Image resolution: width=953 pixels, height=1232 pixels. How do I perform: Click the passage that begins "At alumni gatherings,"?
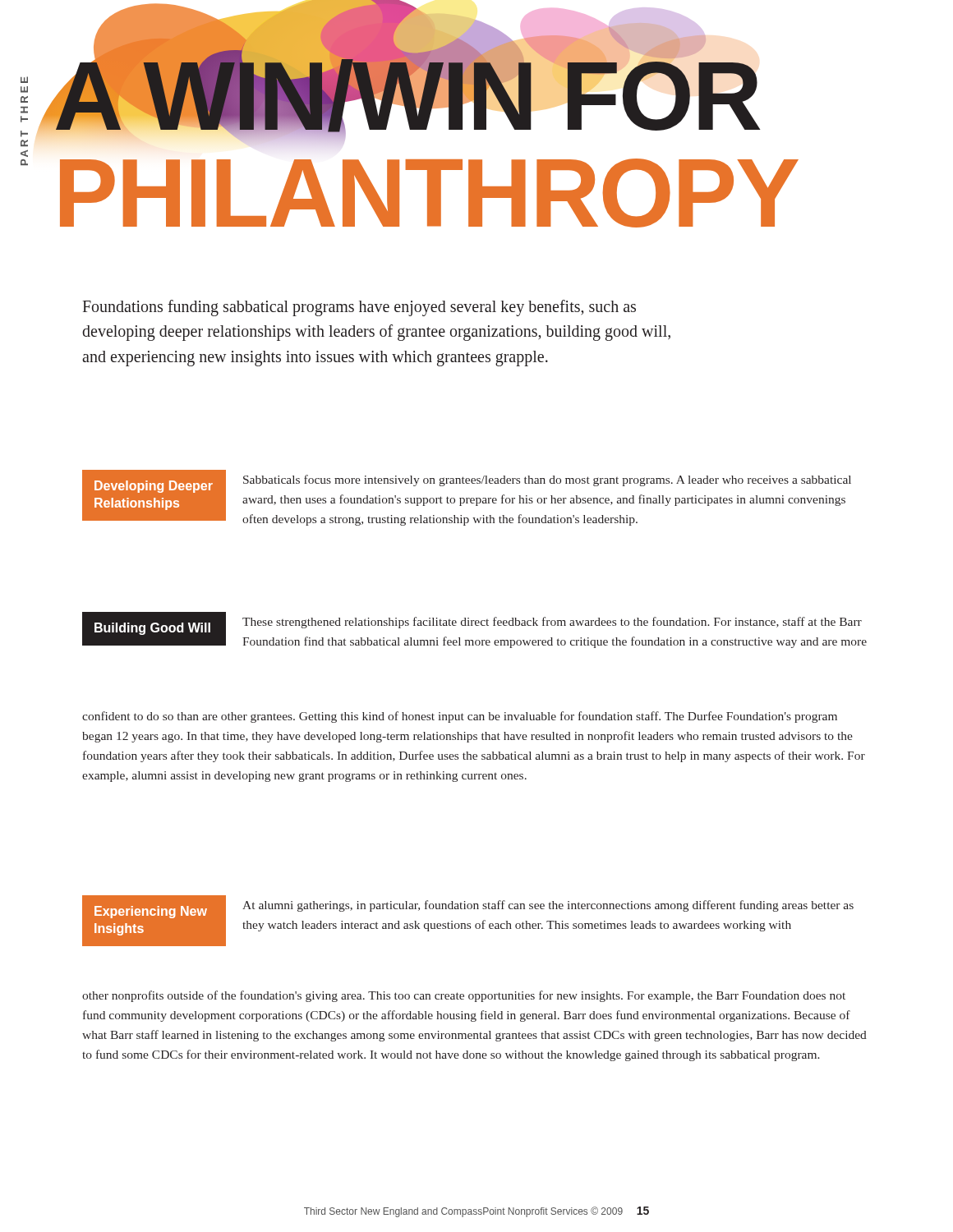tap(548, 915)
